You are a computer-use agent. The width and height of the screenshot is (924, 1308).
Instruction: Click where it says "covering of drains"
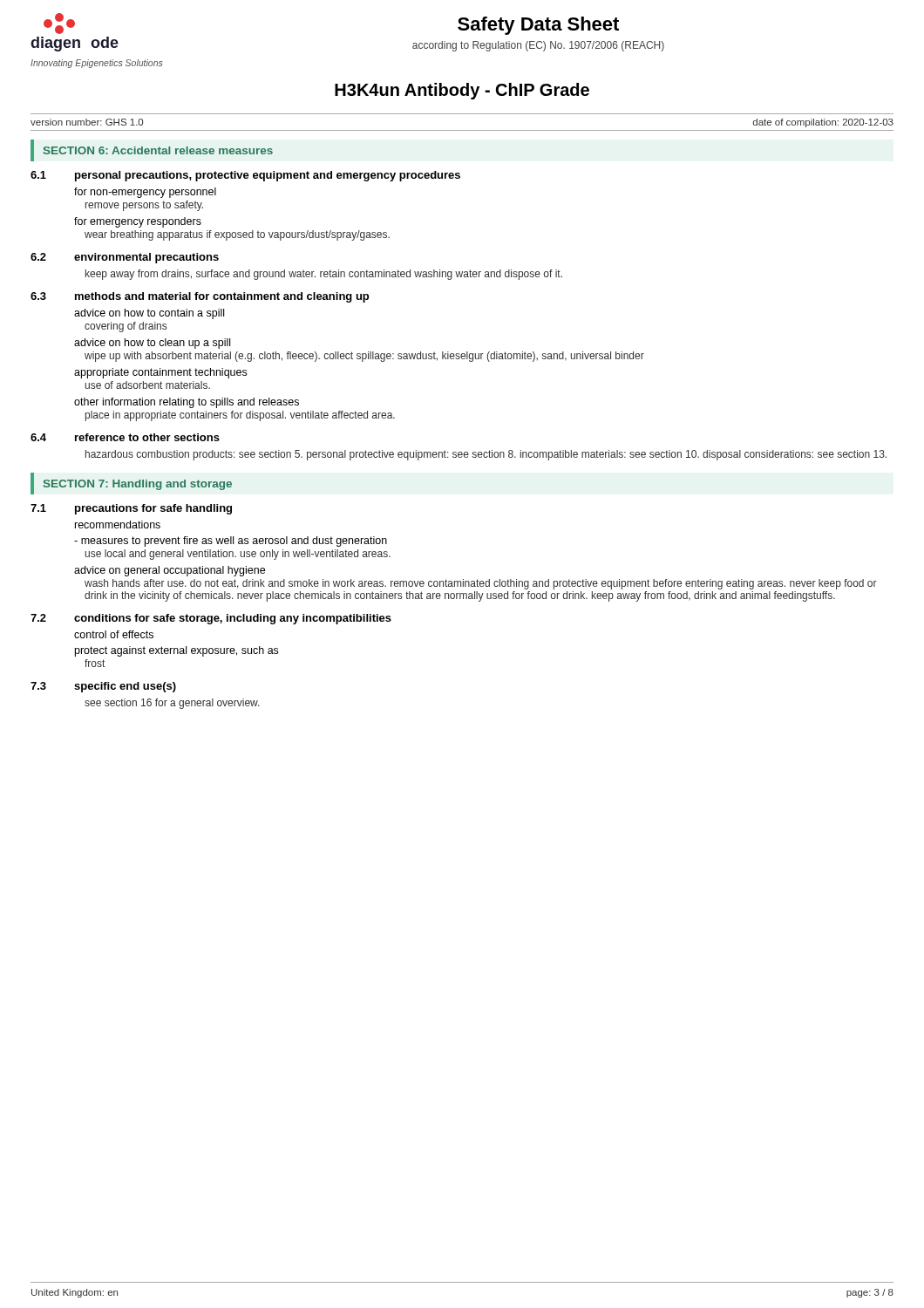point(126,326)
